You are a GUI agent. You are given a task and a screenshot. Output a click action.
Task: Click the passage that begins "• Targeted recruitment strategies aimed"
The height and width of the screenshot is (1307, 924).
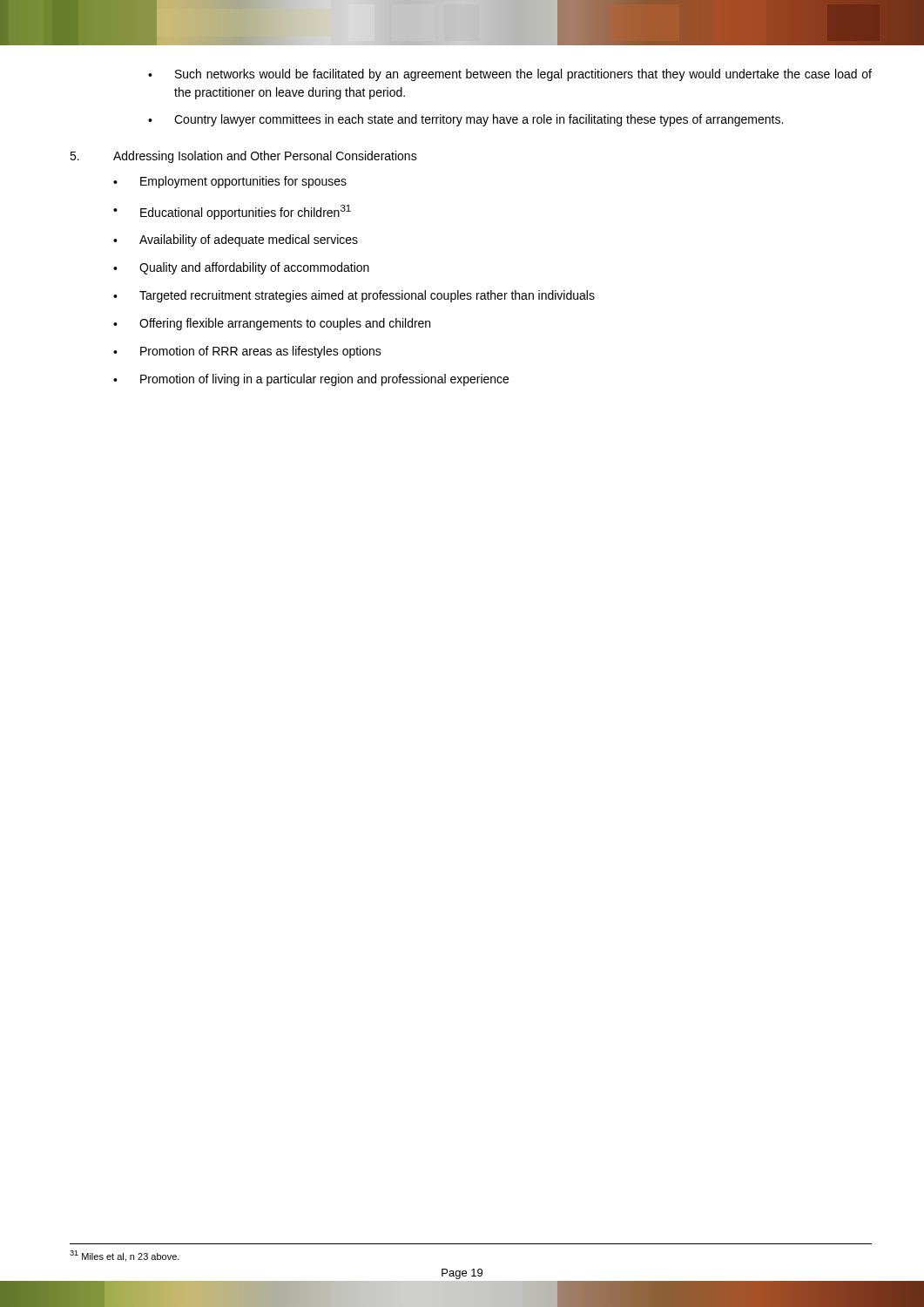(492, 296)
